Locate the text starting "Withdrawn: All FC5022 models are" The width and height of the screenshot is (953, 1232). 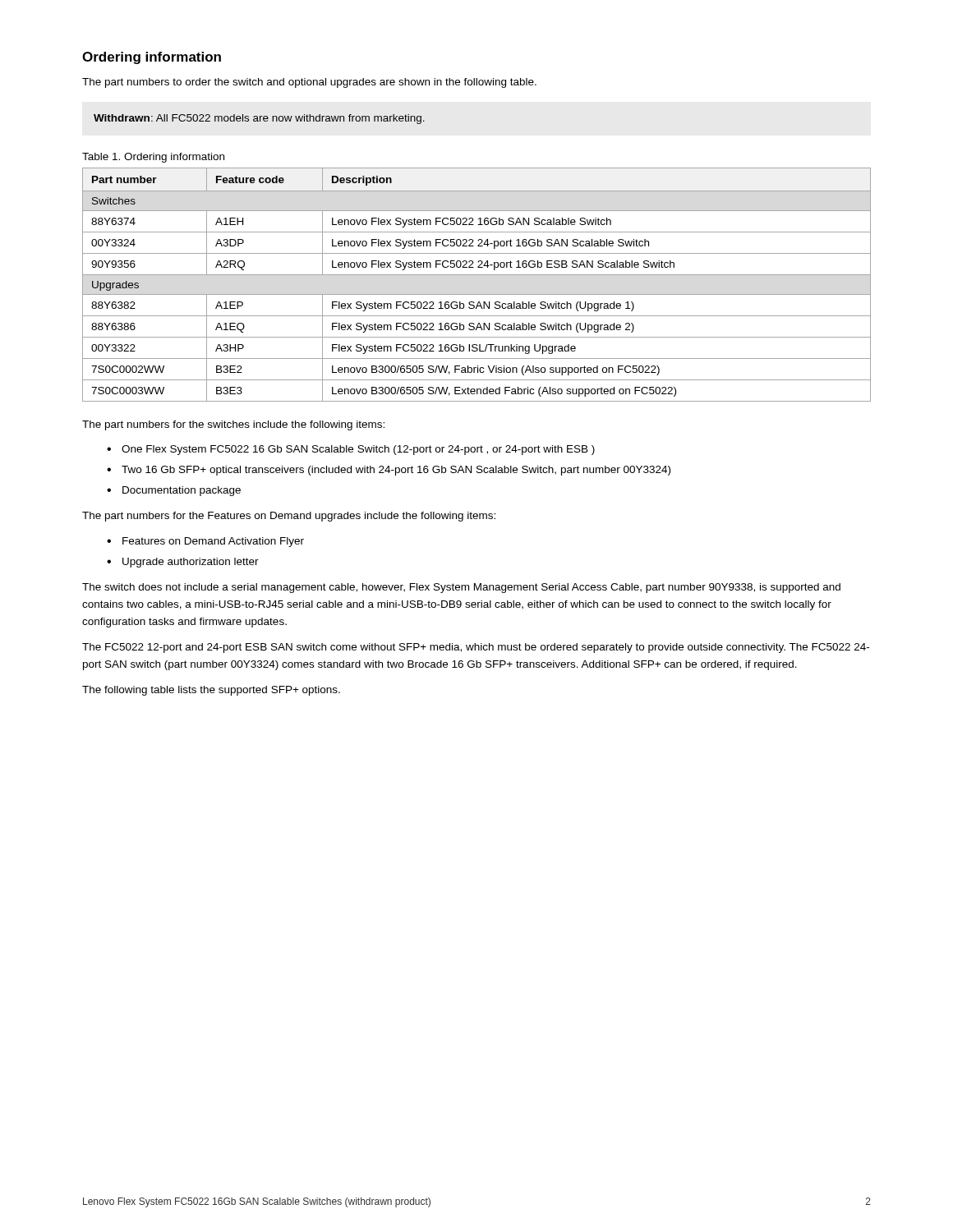click(x=259, y=118)
